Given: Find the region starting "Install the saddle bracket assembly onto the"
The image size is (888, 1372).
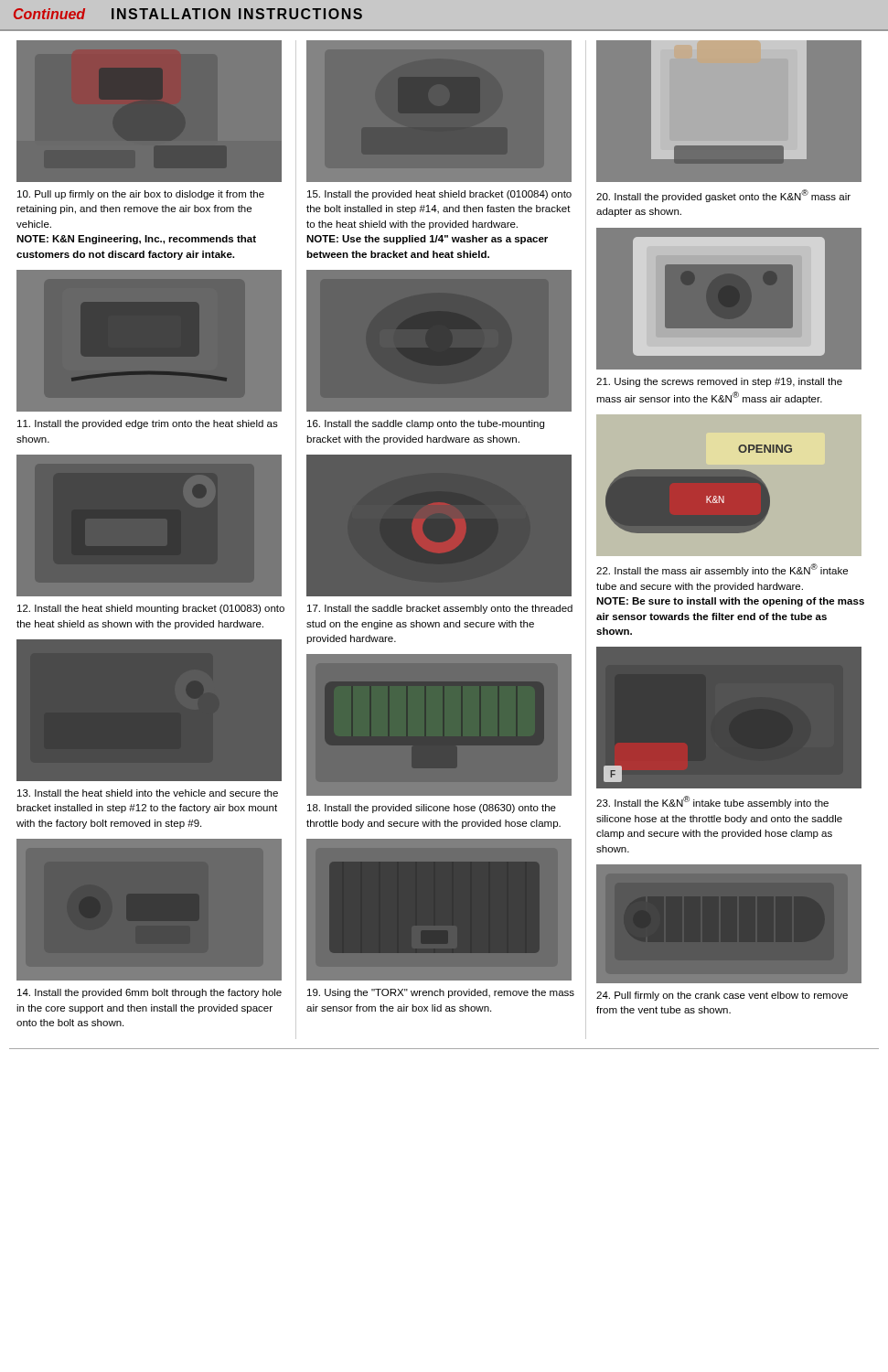Looking at the screenshot, I should [440, 623].
